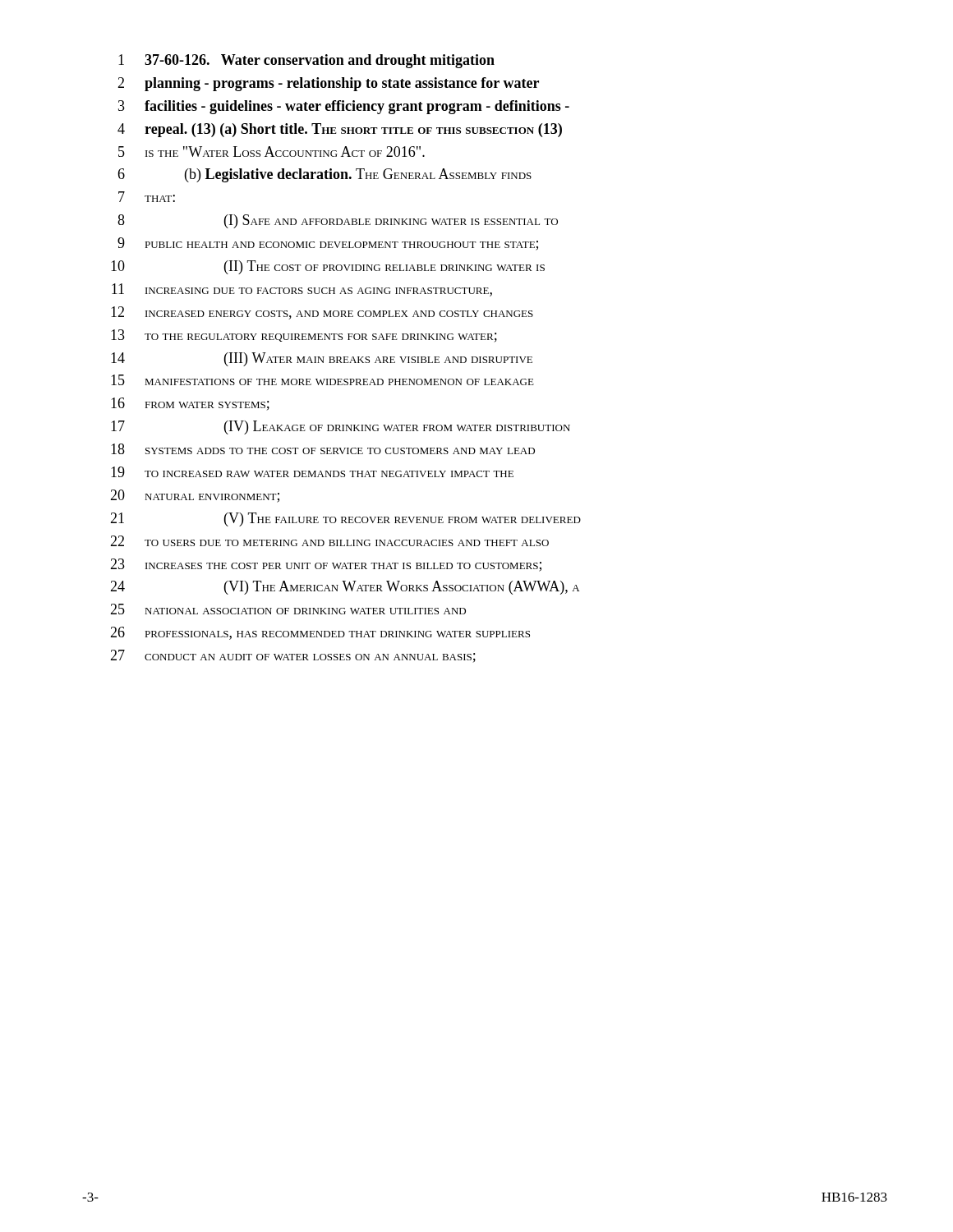Point to the block beginning "5 is the "Water"
Image resolution: width=953 pixels, height=1232 pixels.
[x=272, y=152]
